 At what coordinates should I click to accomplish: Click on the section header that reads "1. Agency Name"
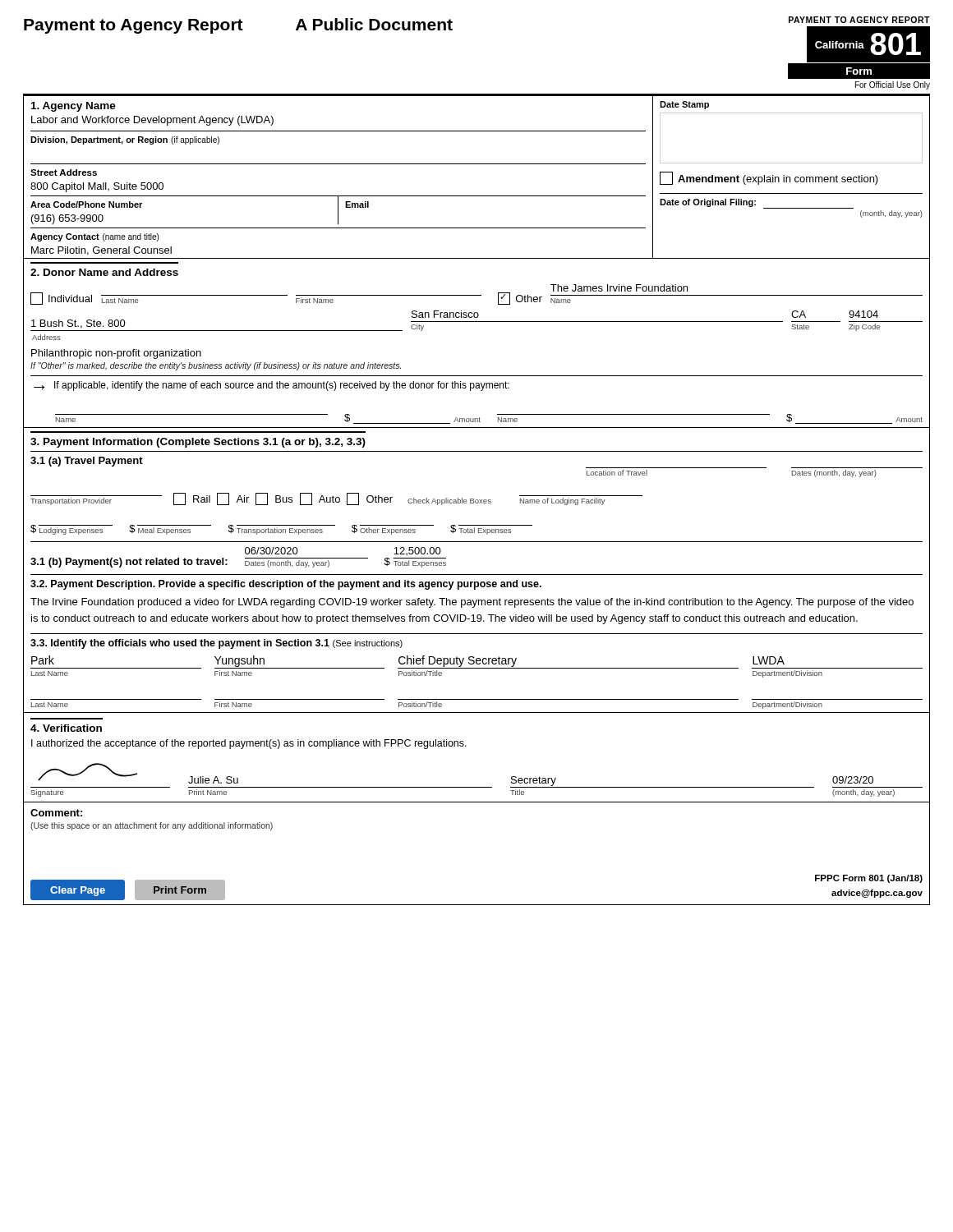pyautogui.click(x=73, y=106)
